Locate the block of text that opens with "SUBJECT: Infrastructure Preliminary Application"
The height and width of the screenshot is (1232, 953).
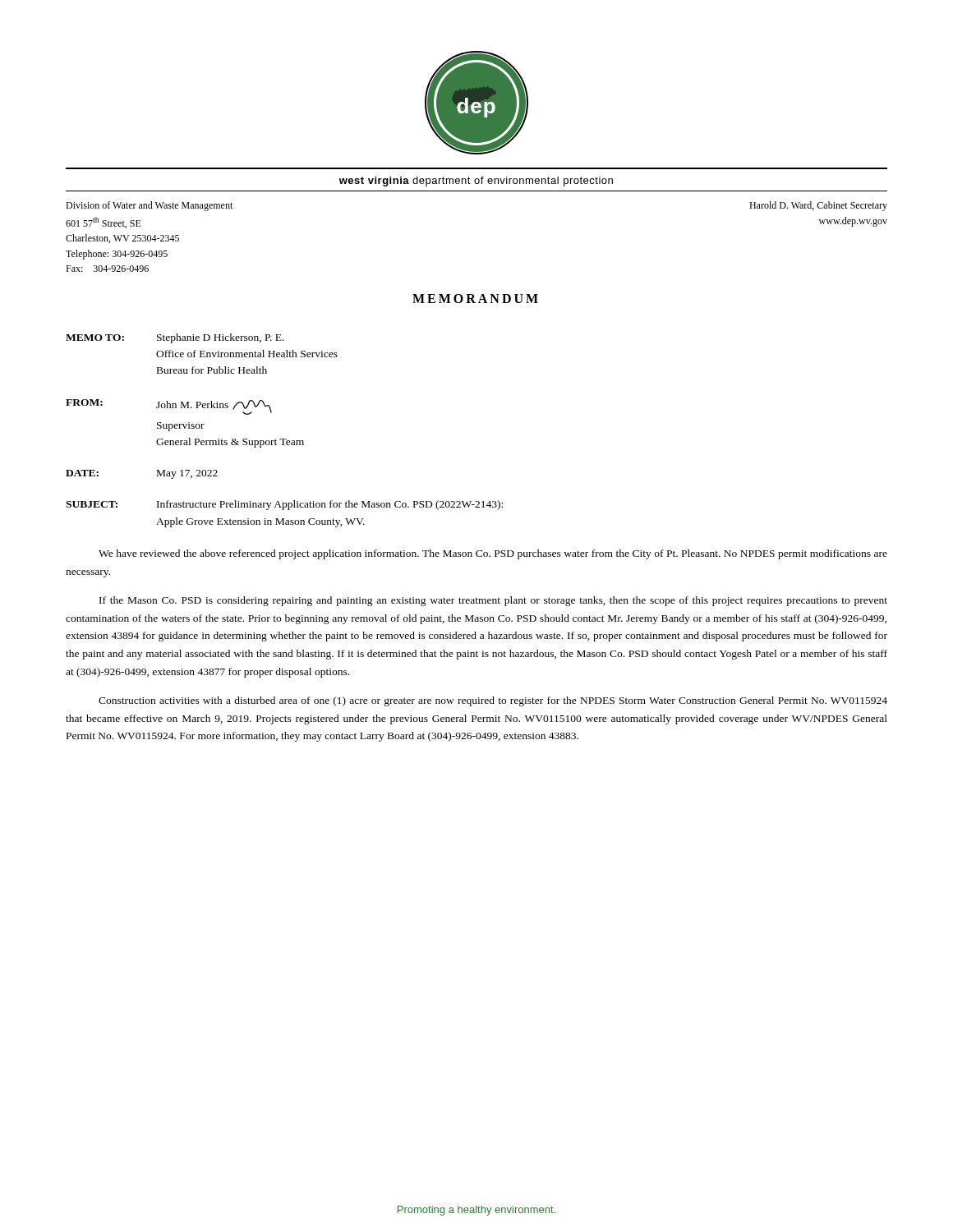(476, 513)
